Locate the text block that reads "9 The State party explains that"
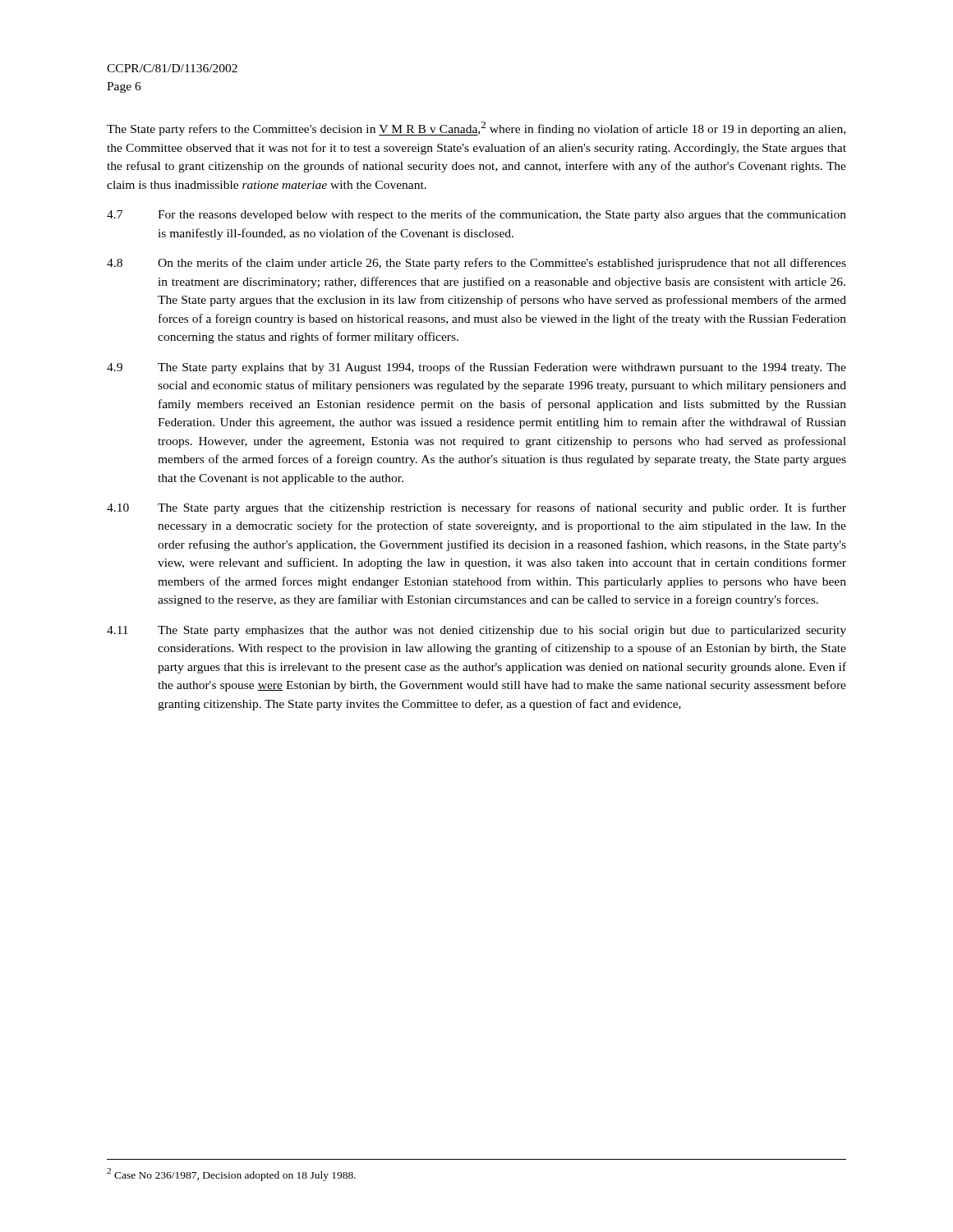Image resolution: width=953 pixels, height=1232 pixels. (476, 422)
